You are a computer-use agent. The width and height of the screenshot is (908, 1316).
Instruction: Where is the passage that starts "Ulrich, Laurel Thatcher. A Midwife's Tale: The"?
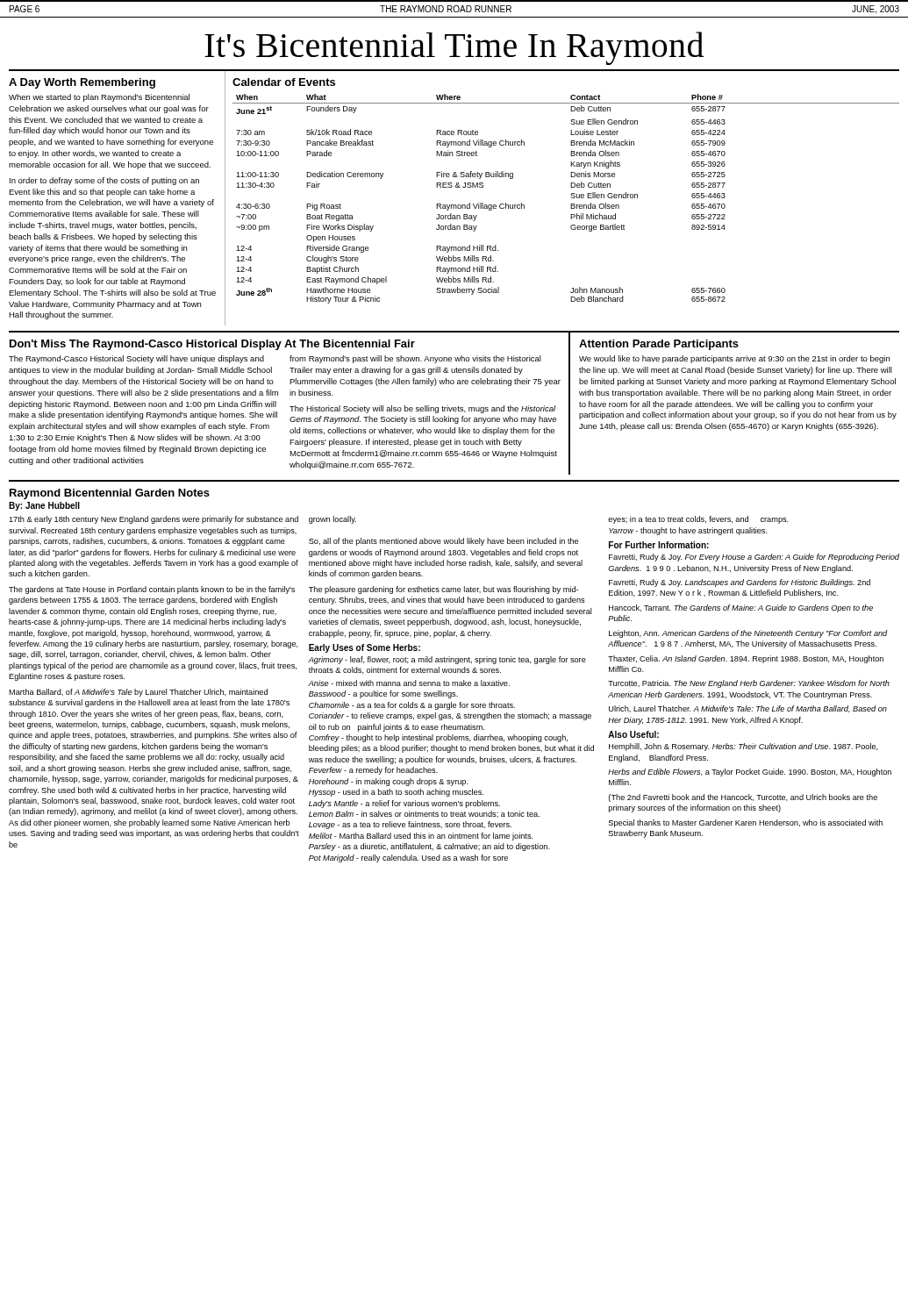tap(748, 715)
